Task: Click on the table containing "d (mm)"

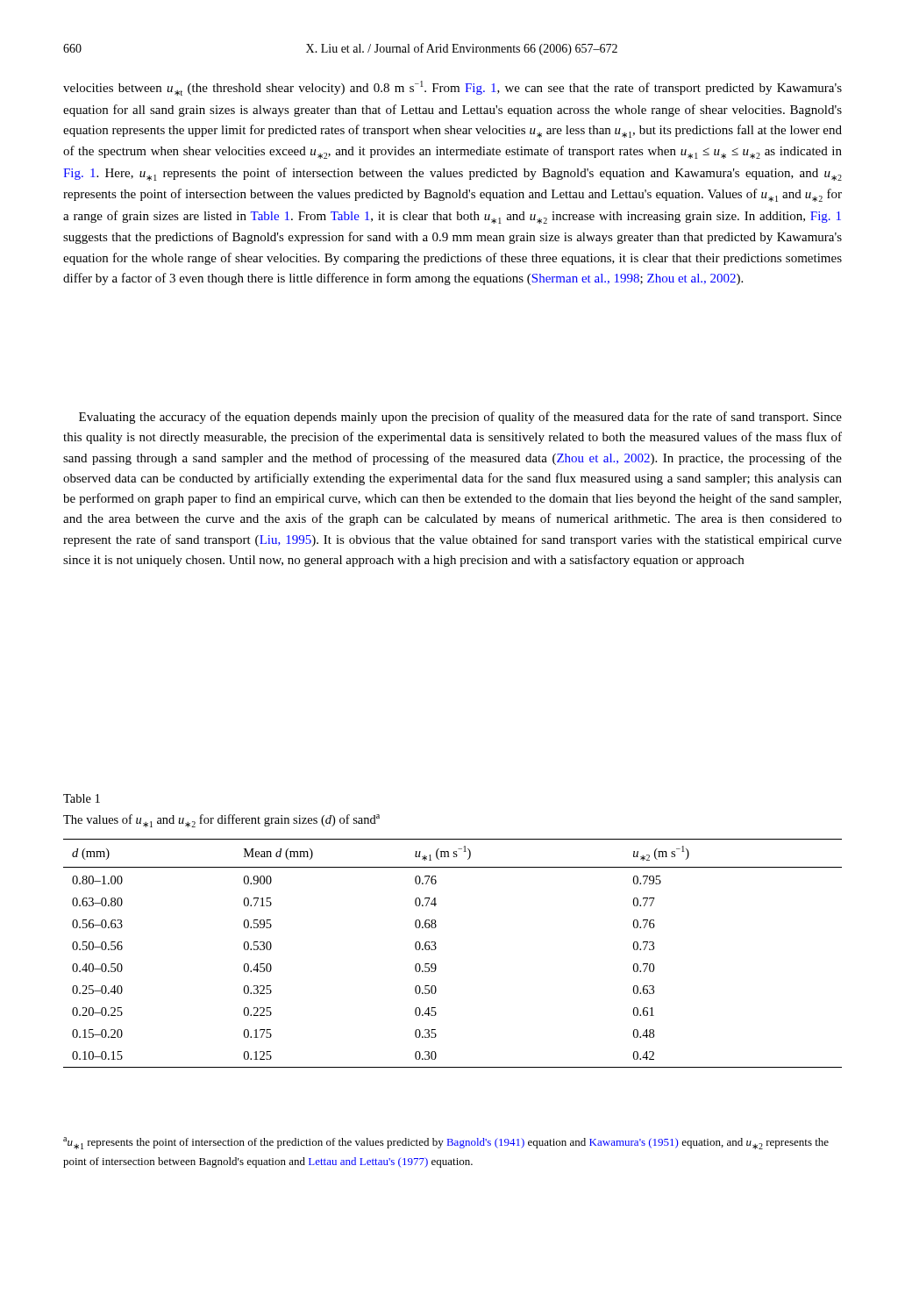Action: point(452,958)
